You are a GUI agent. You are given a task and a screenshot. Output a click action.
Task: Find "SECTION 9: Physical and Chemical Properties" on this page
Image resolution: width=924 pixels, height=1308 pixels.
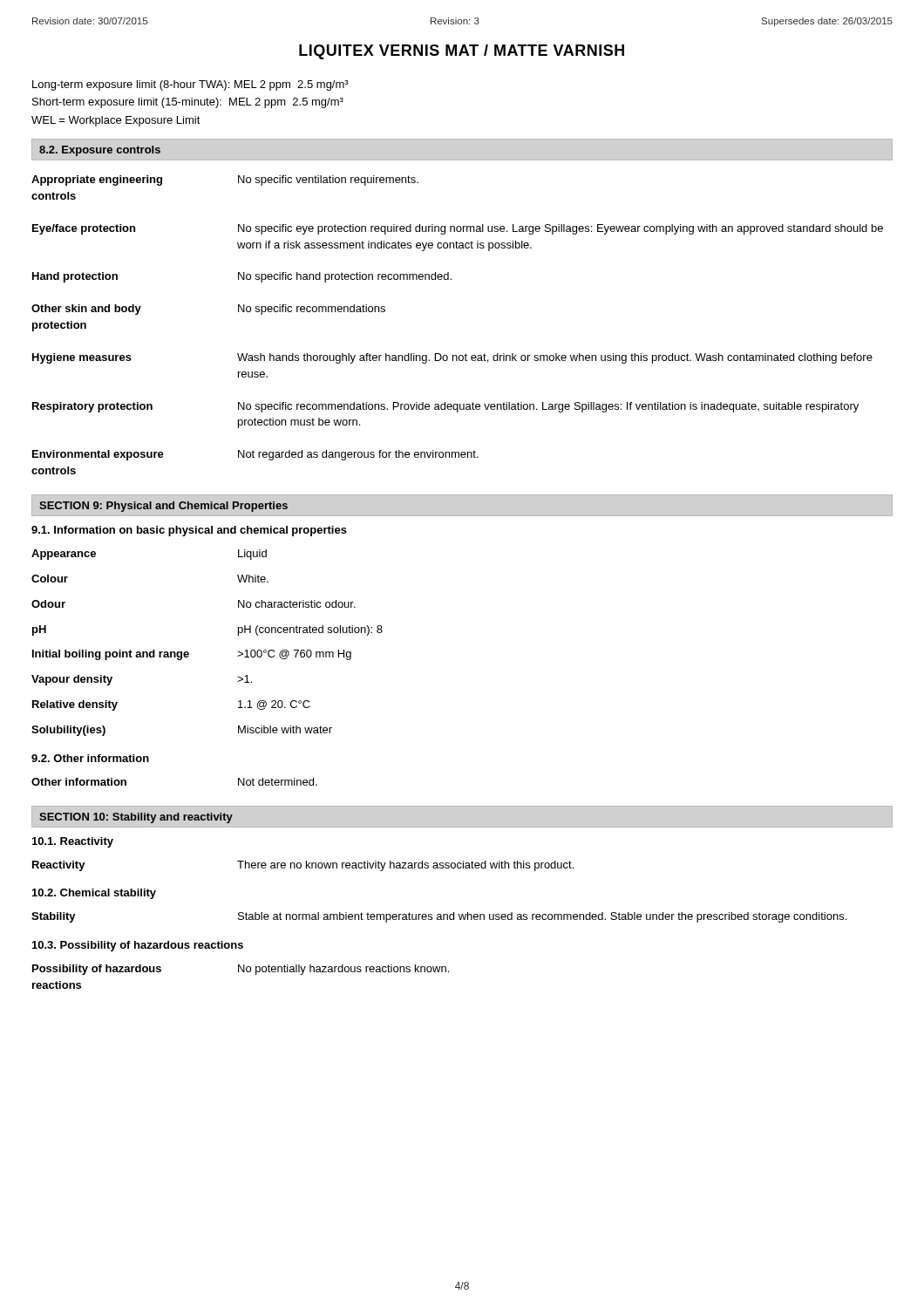point(164,505)
